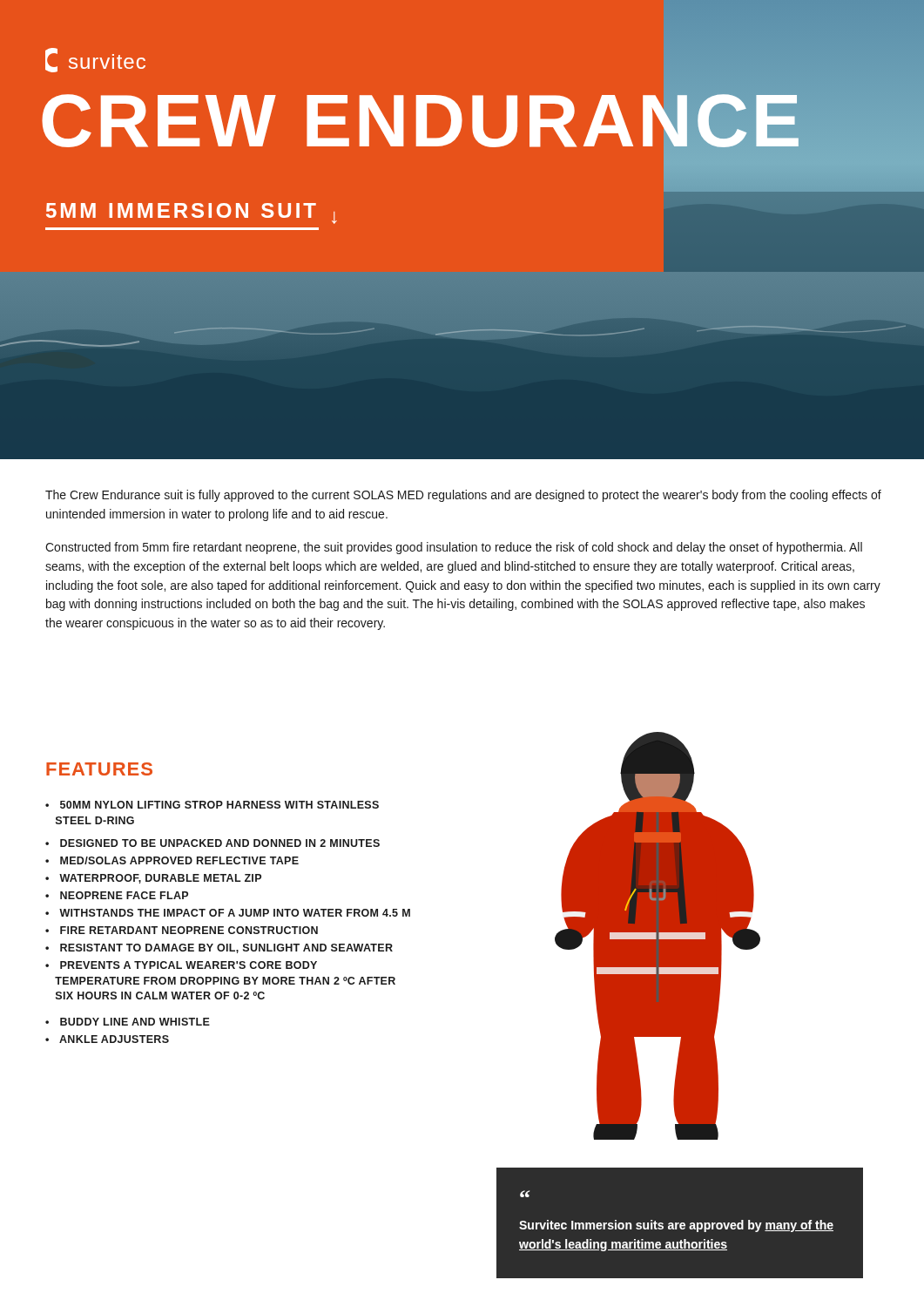The height and width of the screenshot is (1307, 924).
Task: Where is the passage that starts "The Crew Endurance"?
Action: coord(463,504)
